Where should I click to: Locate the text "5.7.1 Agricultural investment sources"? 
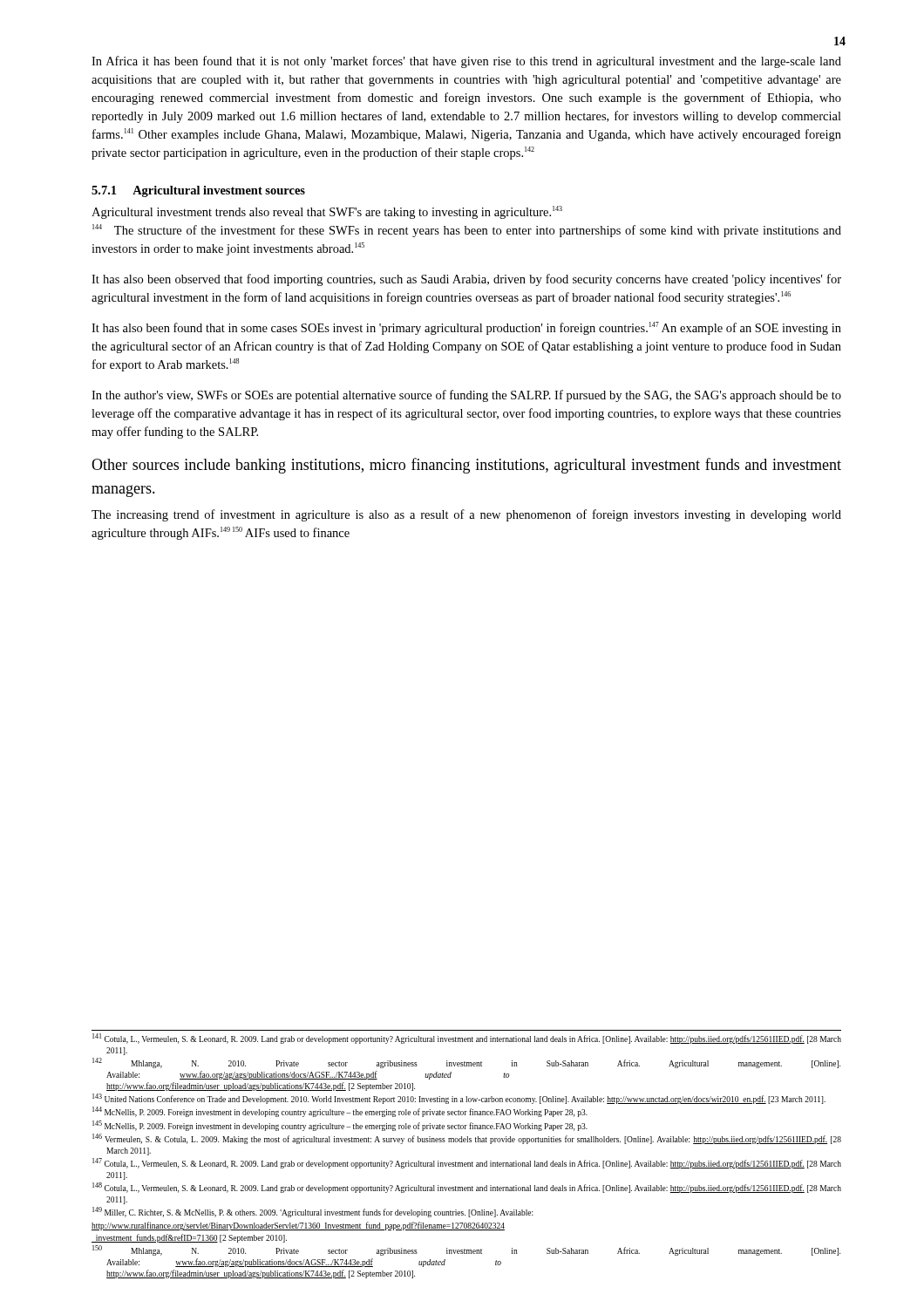[198, 190]
